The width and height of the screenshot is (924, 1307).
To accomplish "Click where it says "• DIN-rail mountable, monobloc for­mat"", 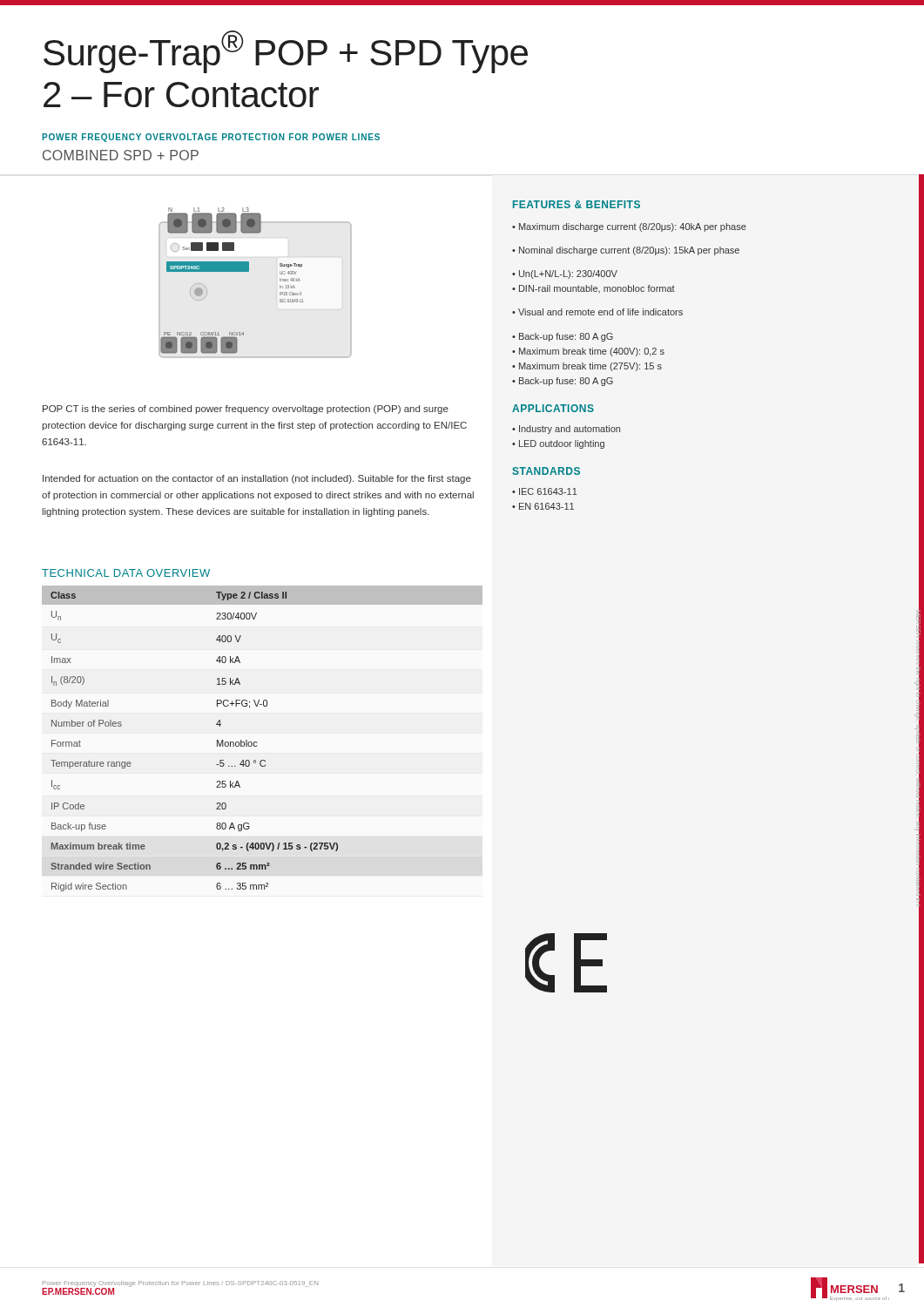I will (593, 288).
